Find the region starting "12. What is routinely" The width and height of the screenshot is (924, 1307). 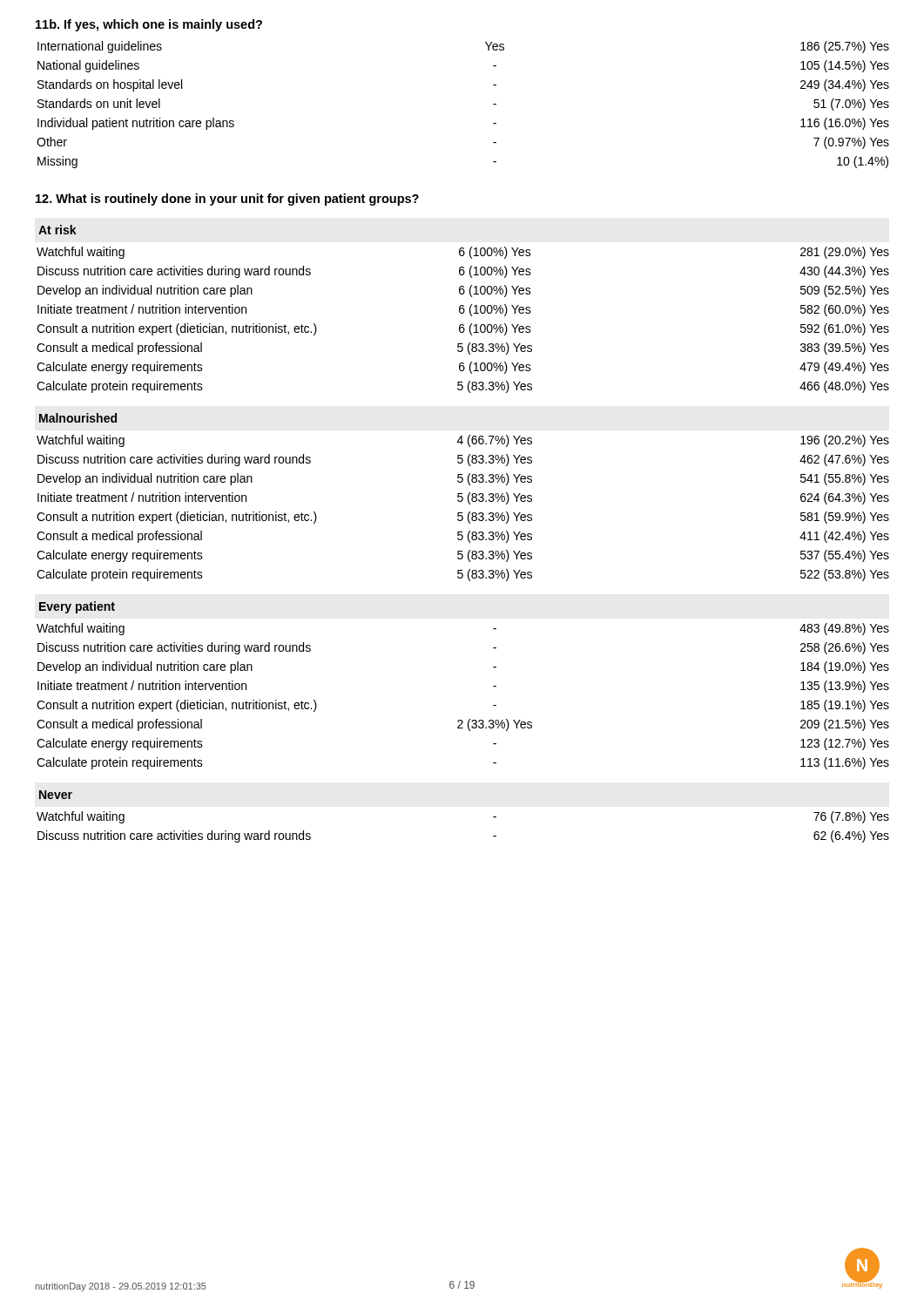click(227, 199)
